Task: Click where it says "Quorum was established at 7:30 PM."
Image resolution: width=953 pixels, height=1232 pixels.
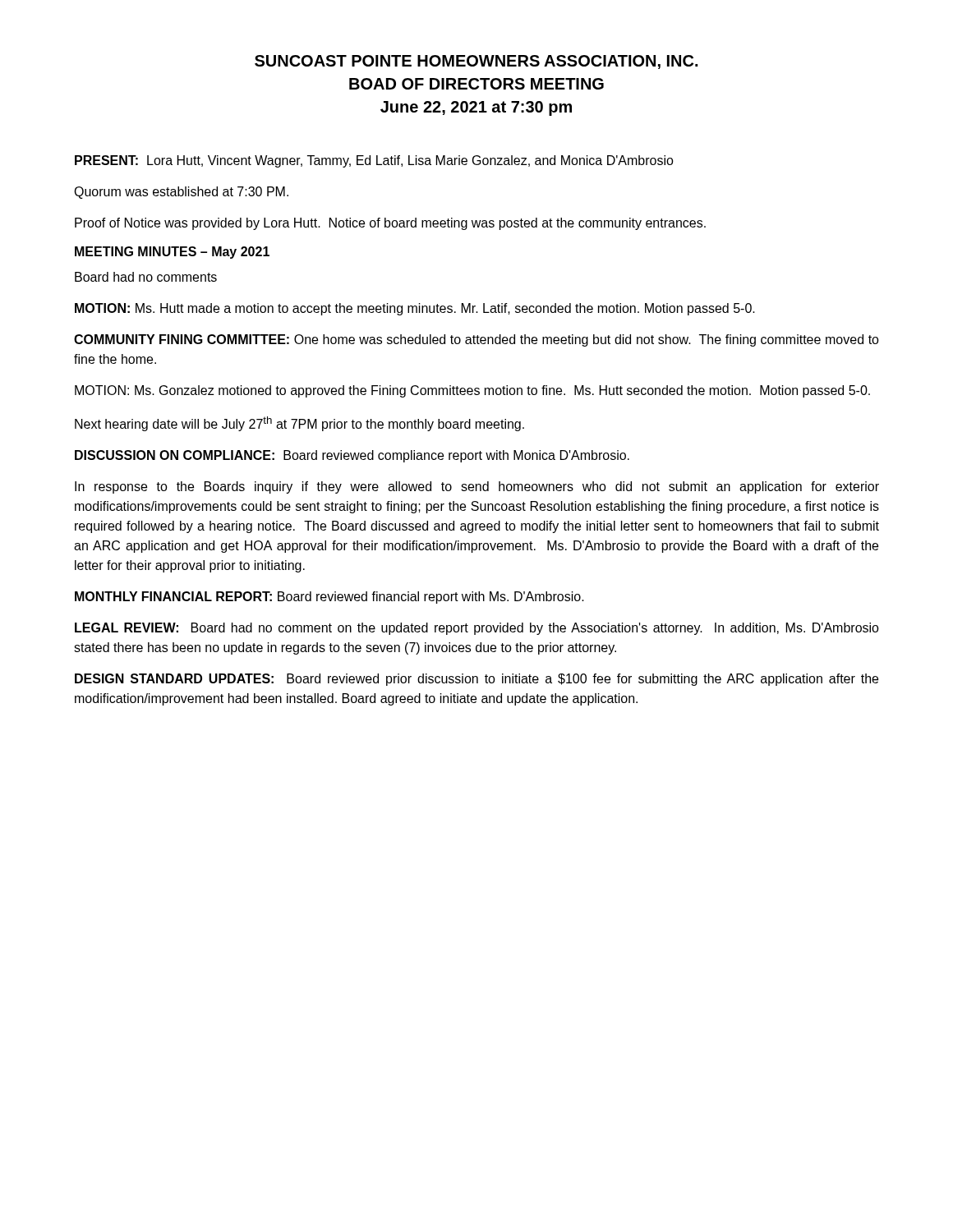Action: (x=182, y=192)
